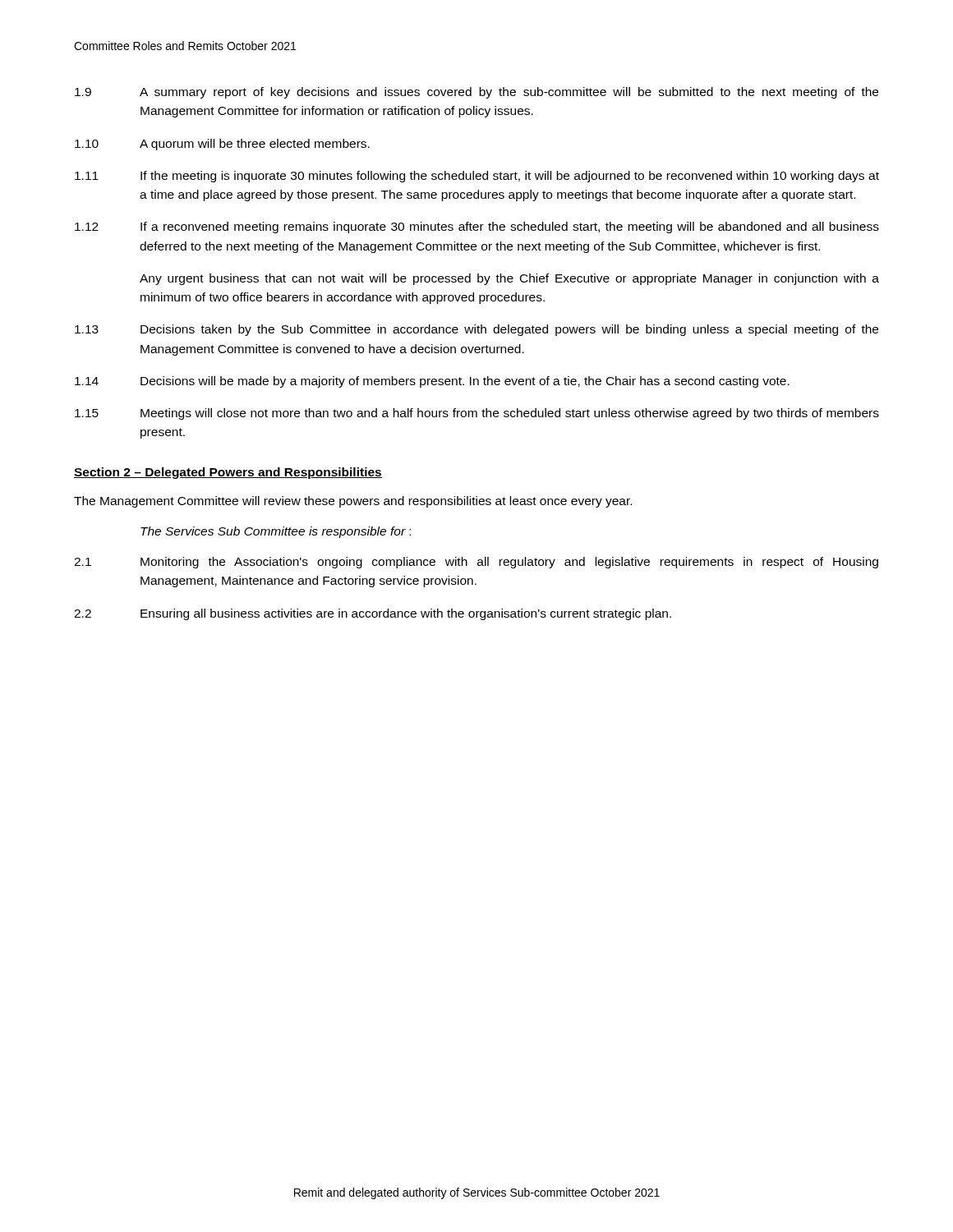This screenshot has height=1232, width=953.
Task: Point to the block beginning "15 Meetings will close"
Action: click(476, 422)
